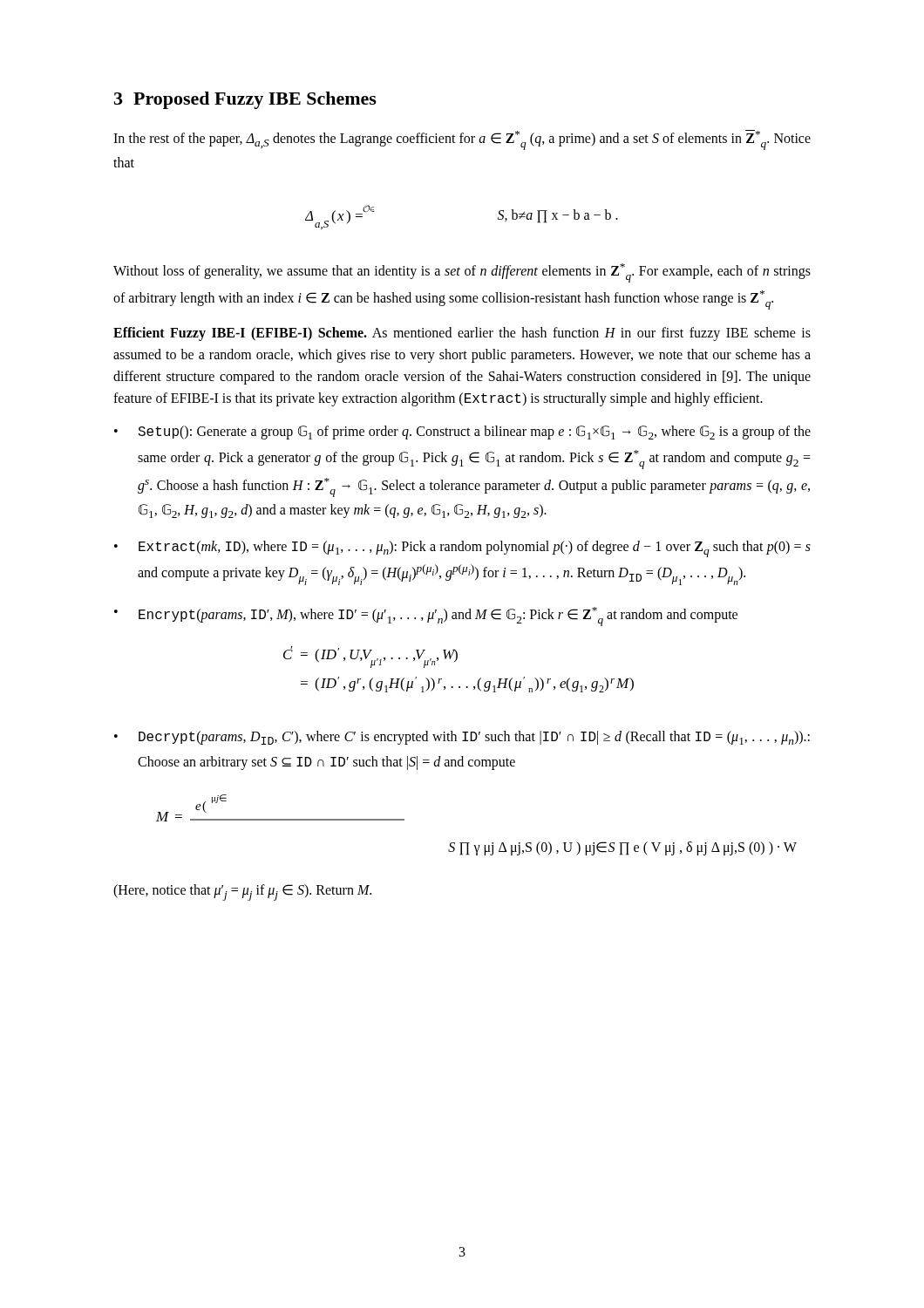Select the section header that says "3Proposed Fuzzy IBE"

(245, 100)
